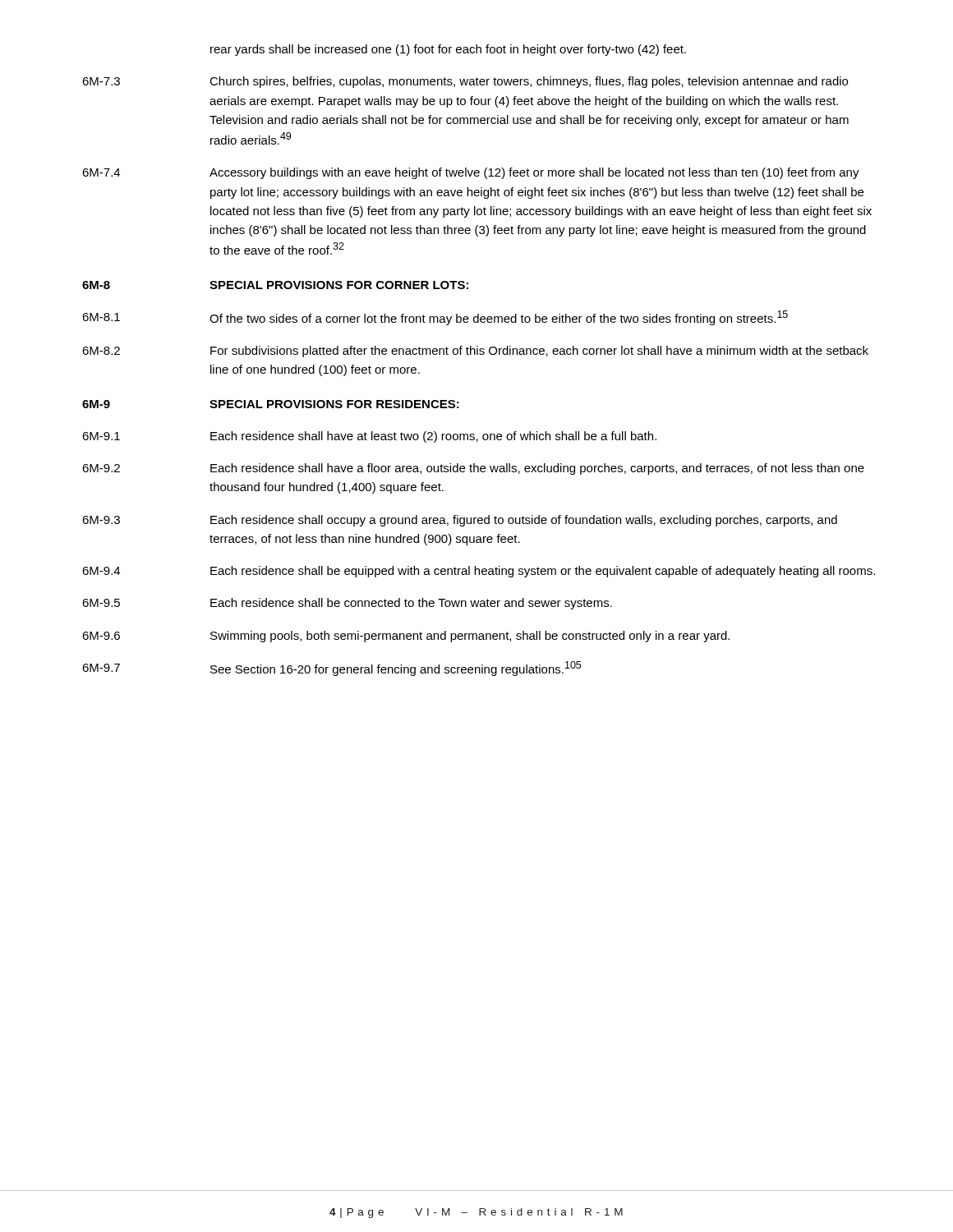This screenshot has width=953, height=1232.
Task: Select the text starting "6M-8.1 Of the two sides of a corner"
Action: (x=481, y=317)
